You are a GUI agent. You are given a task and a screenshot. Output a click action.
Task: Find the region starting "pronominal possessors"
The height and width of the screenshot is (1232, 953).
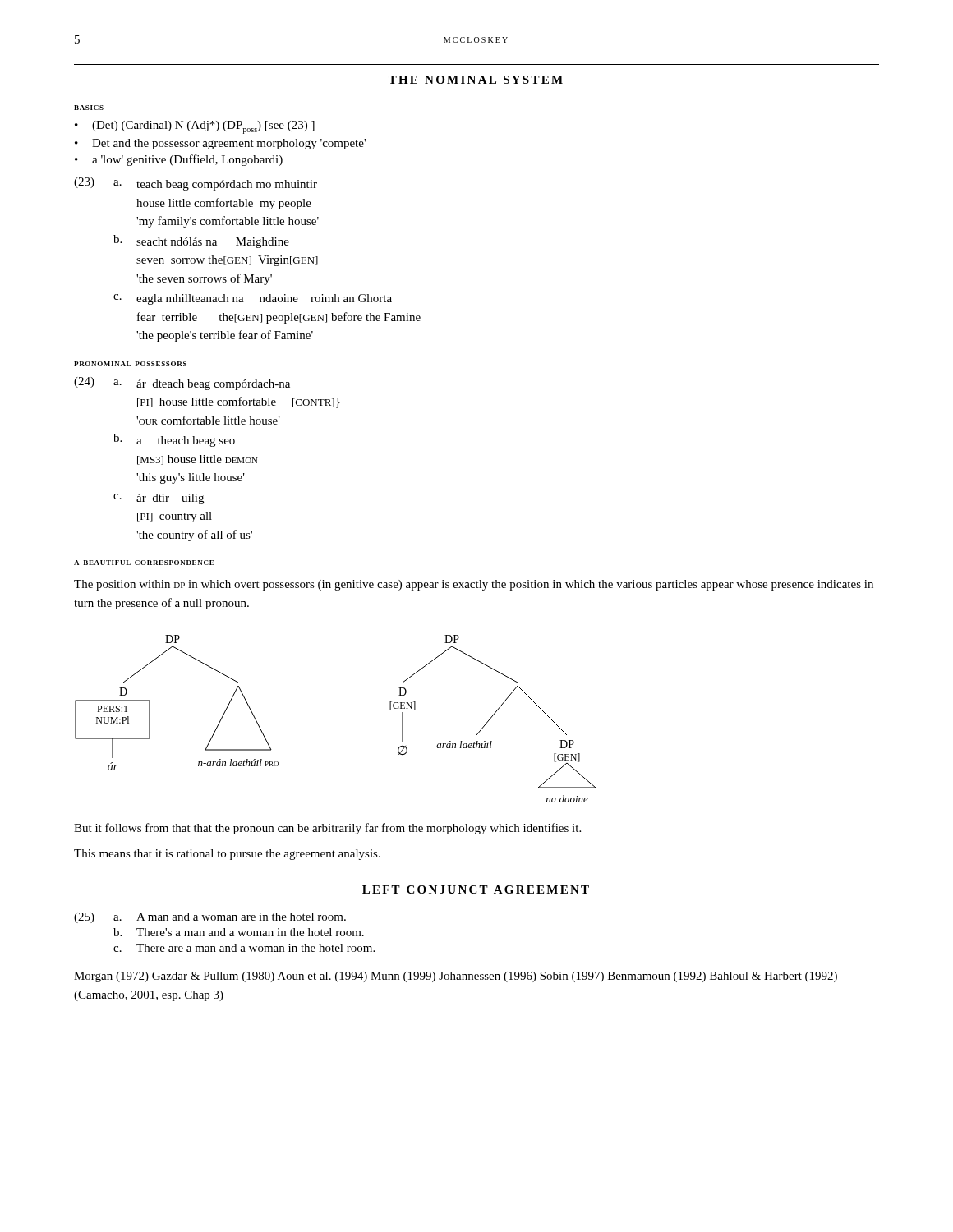pos(131,362)
